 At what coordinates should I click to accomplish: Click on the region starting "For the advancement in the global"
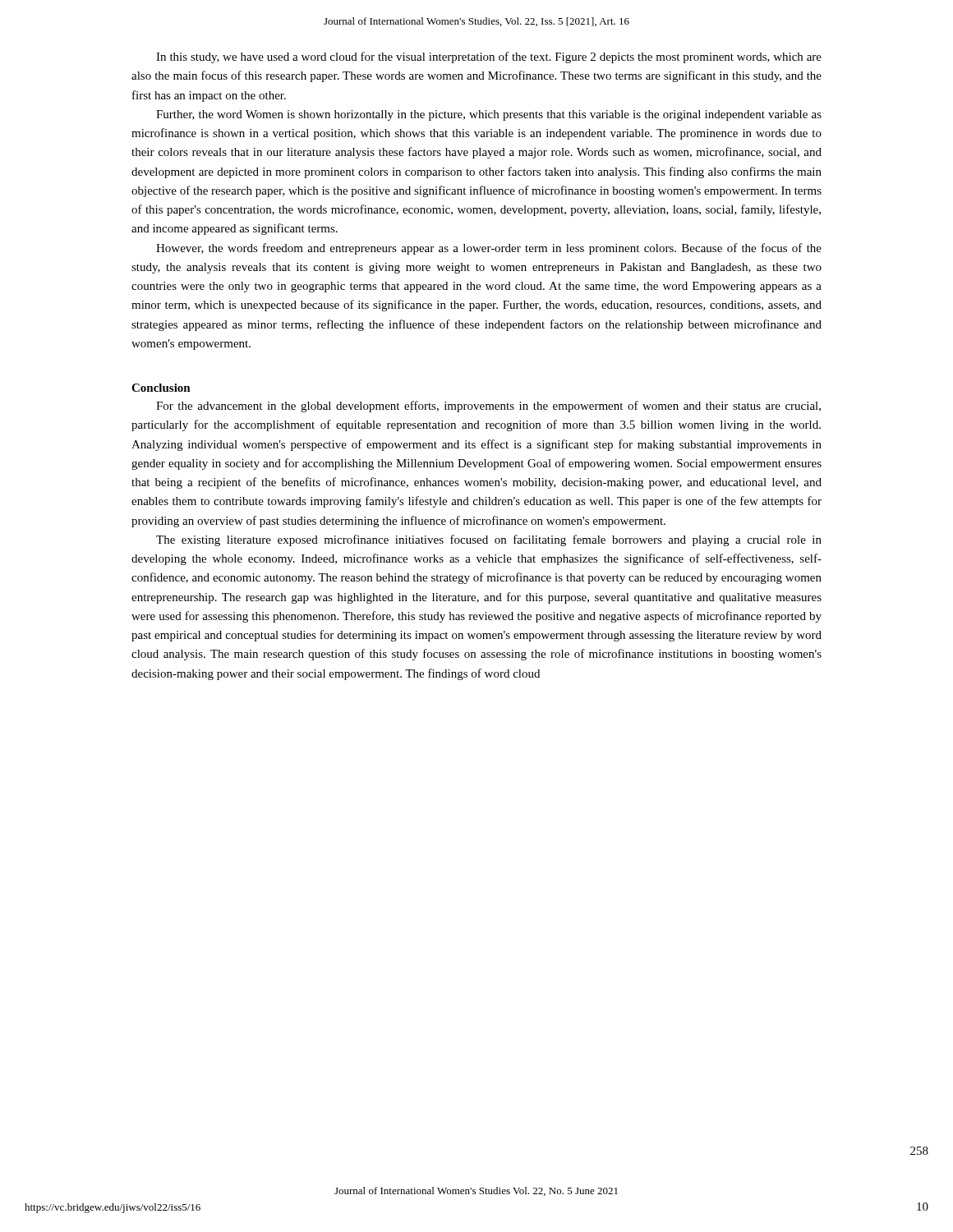point(476,464)
